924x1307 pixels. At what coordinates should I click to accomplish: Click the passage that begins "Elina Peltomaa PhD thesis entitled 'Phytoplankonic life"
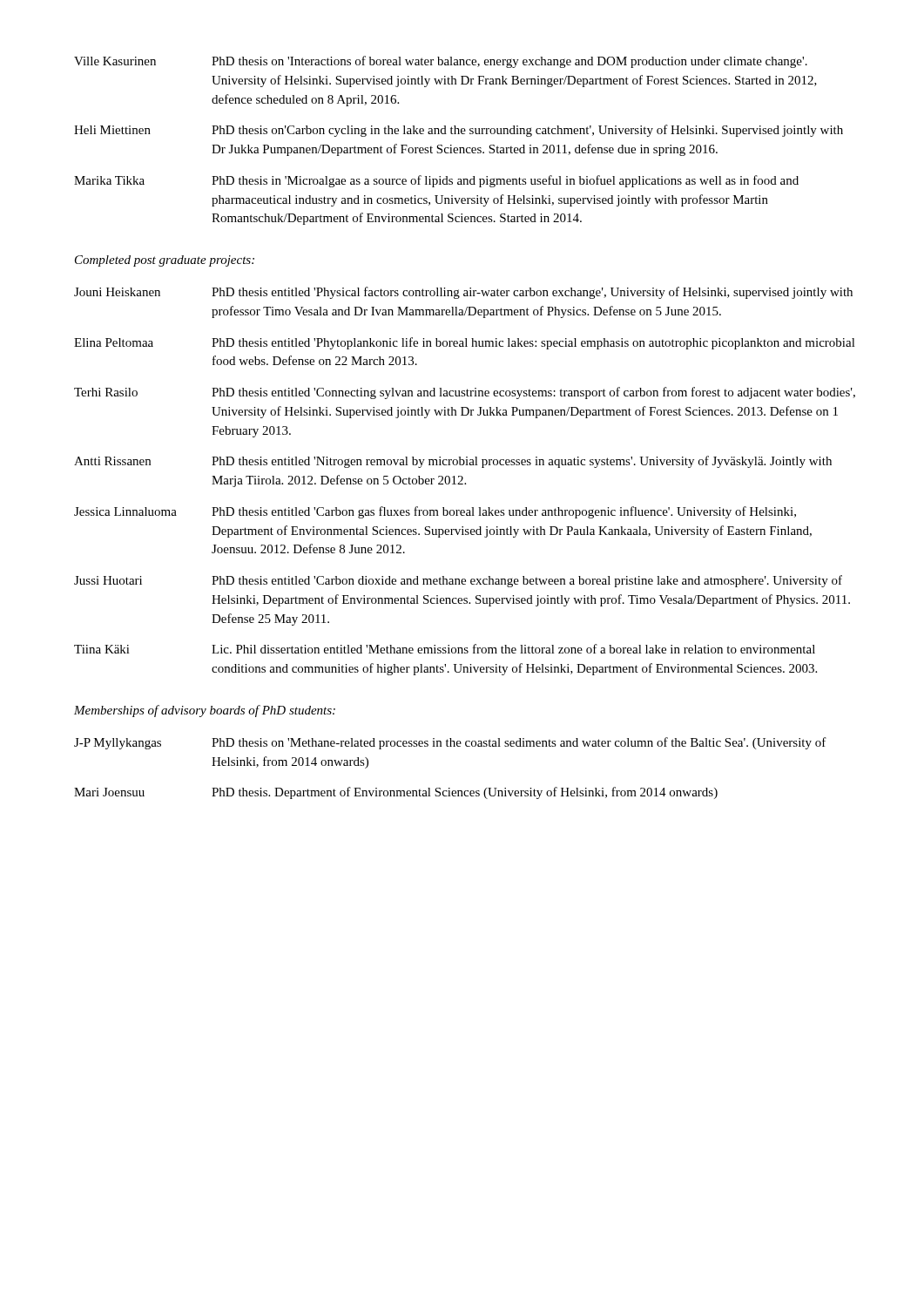(466, 352)
